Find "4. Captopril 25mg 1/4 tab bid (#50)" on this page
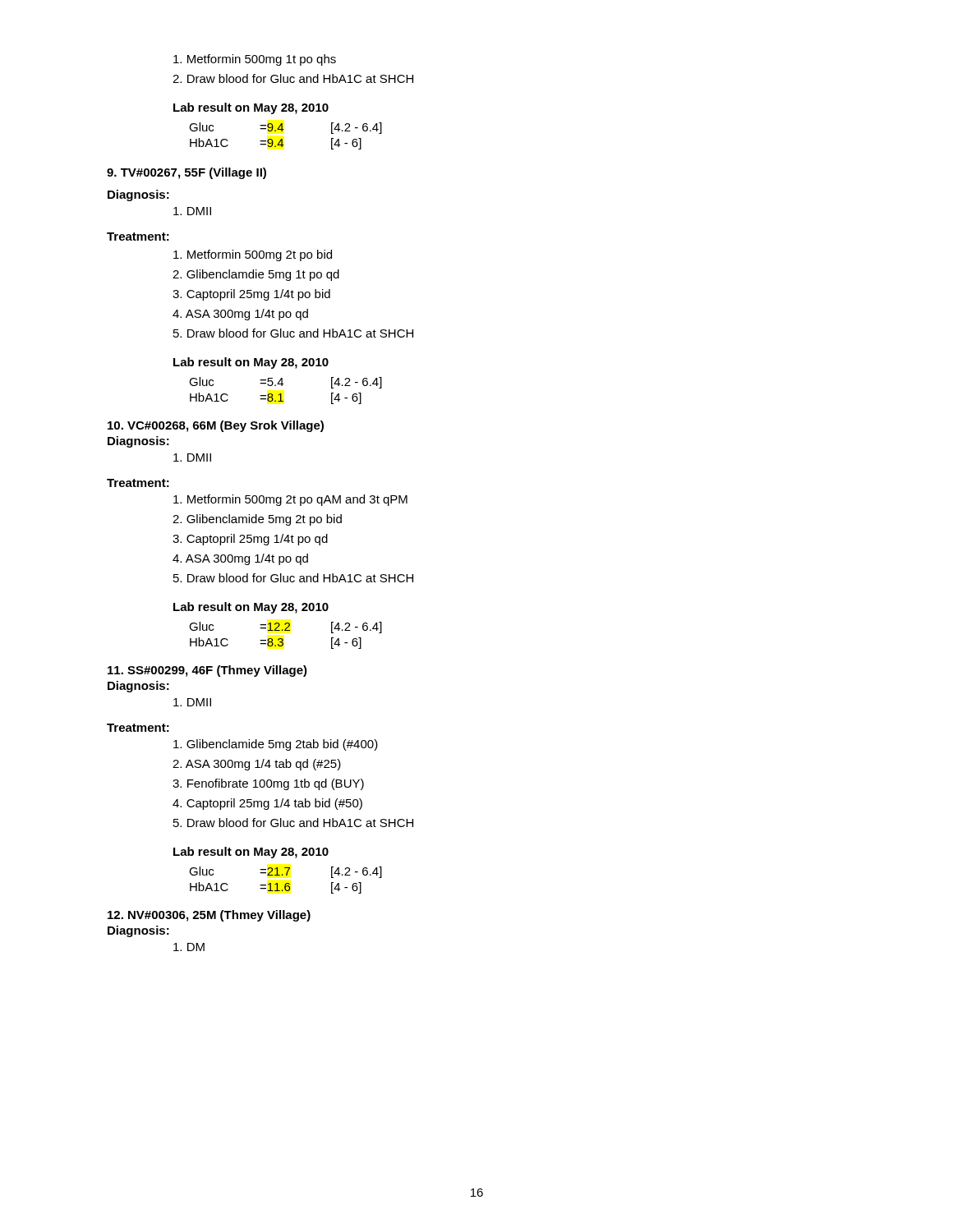The image size is (953, 1232). 268,803
